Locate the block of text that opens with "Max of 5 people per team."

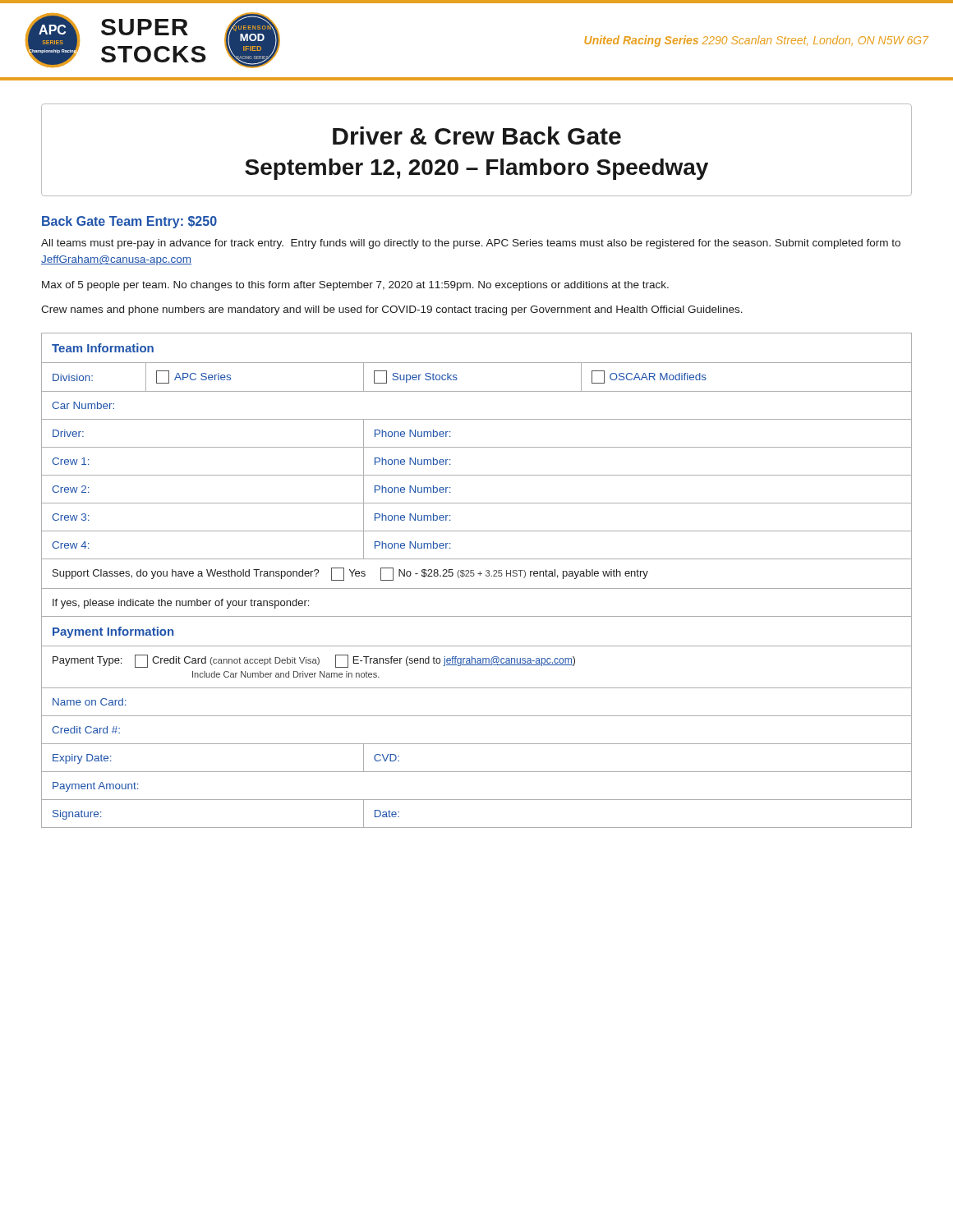click(x=355, y=284)
